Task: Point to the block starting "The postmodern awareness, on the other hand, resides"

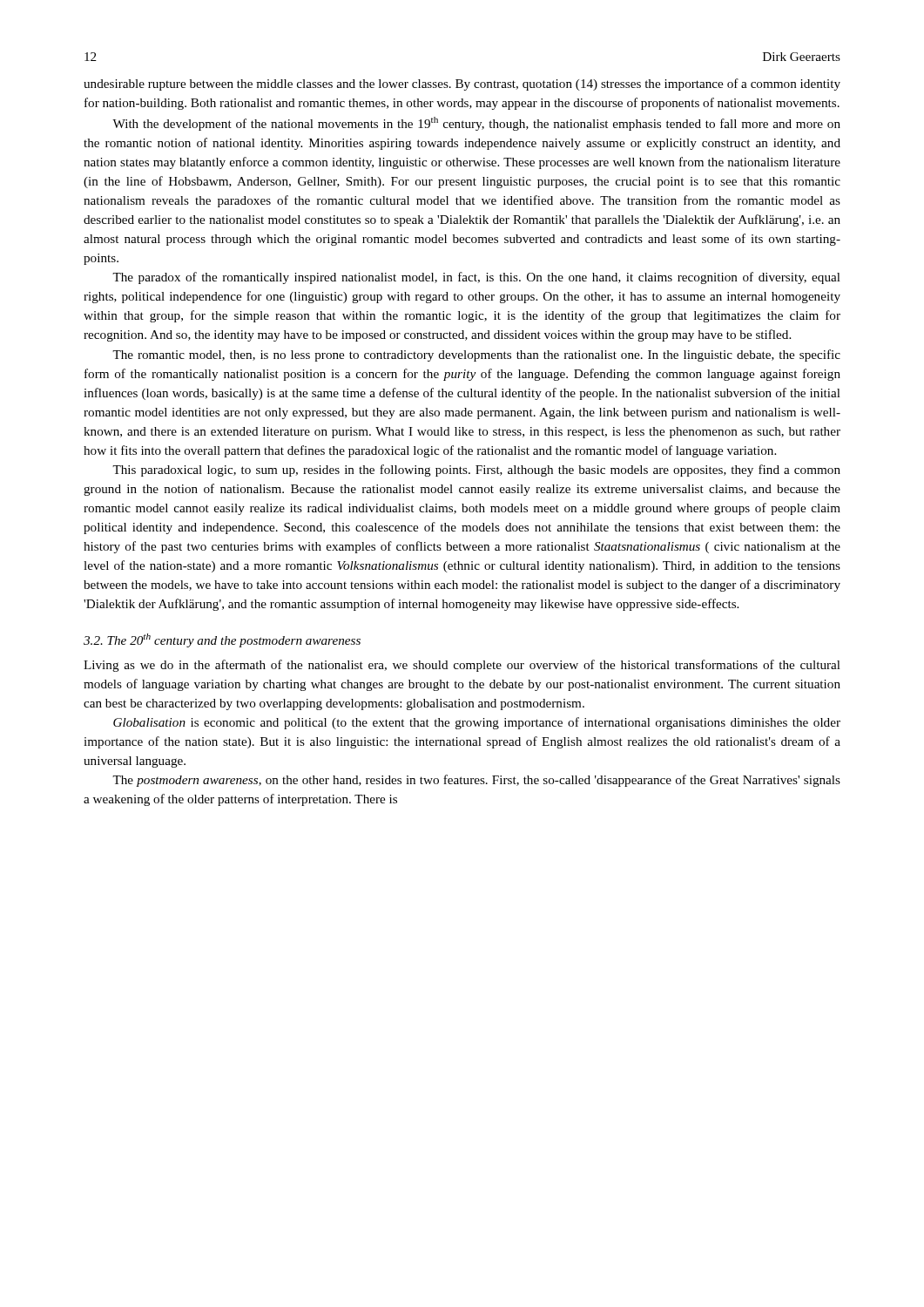Action: pyautogui.click(x=462, y=789)
